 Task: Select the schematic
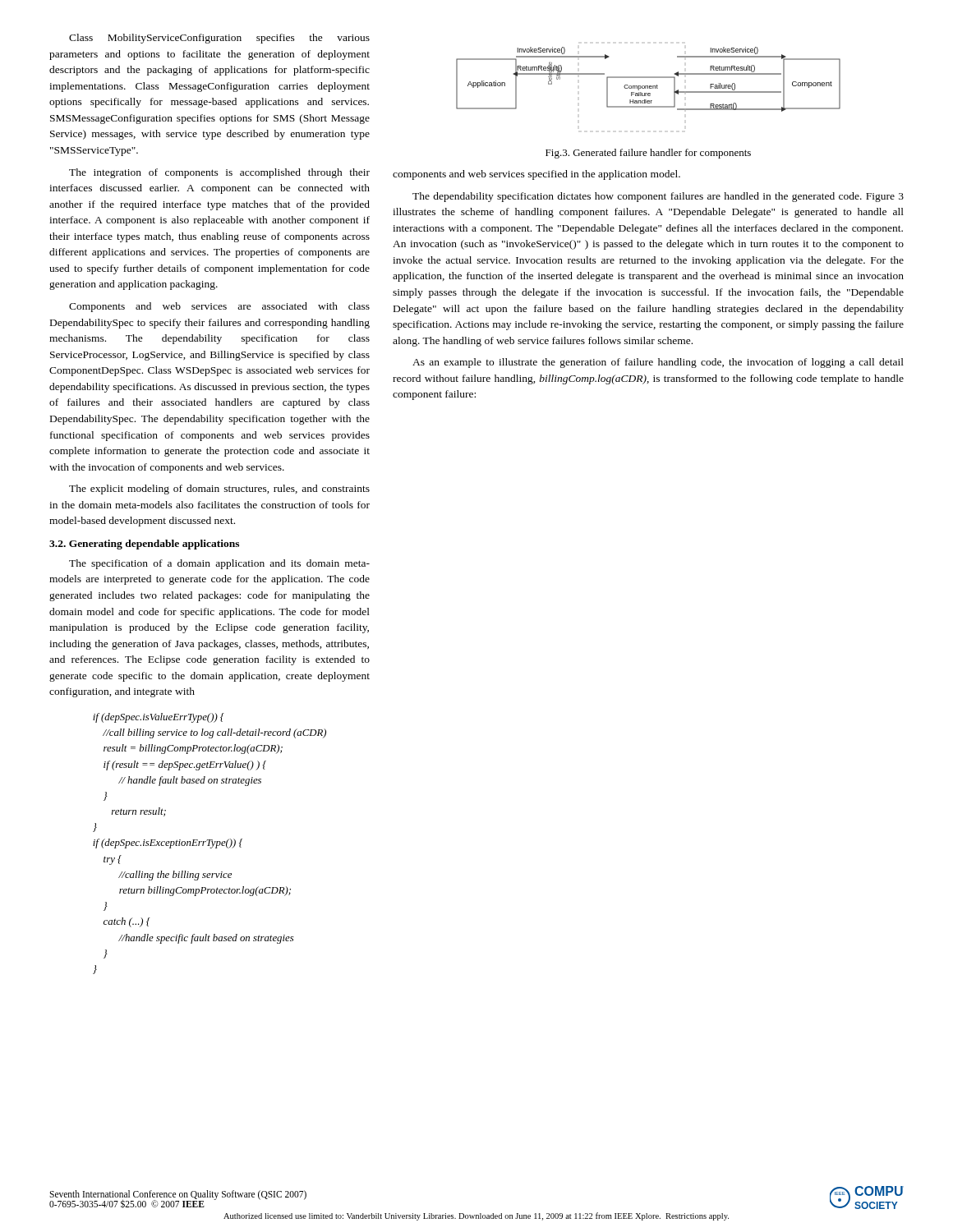tap(648, 88)
